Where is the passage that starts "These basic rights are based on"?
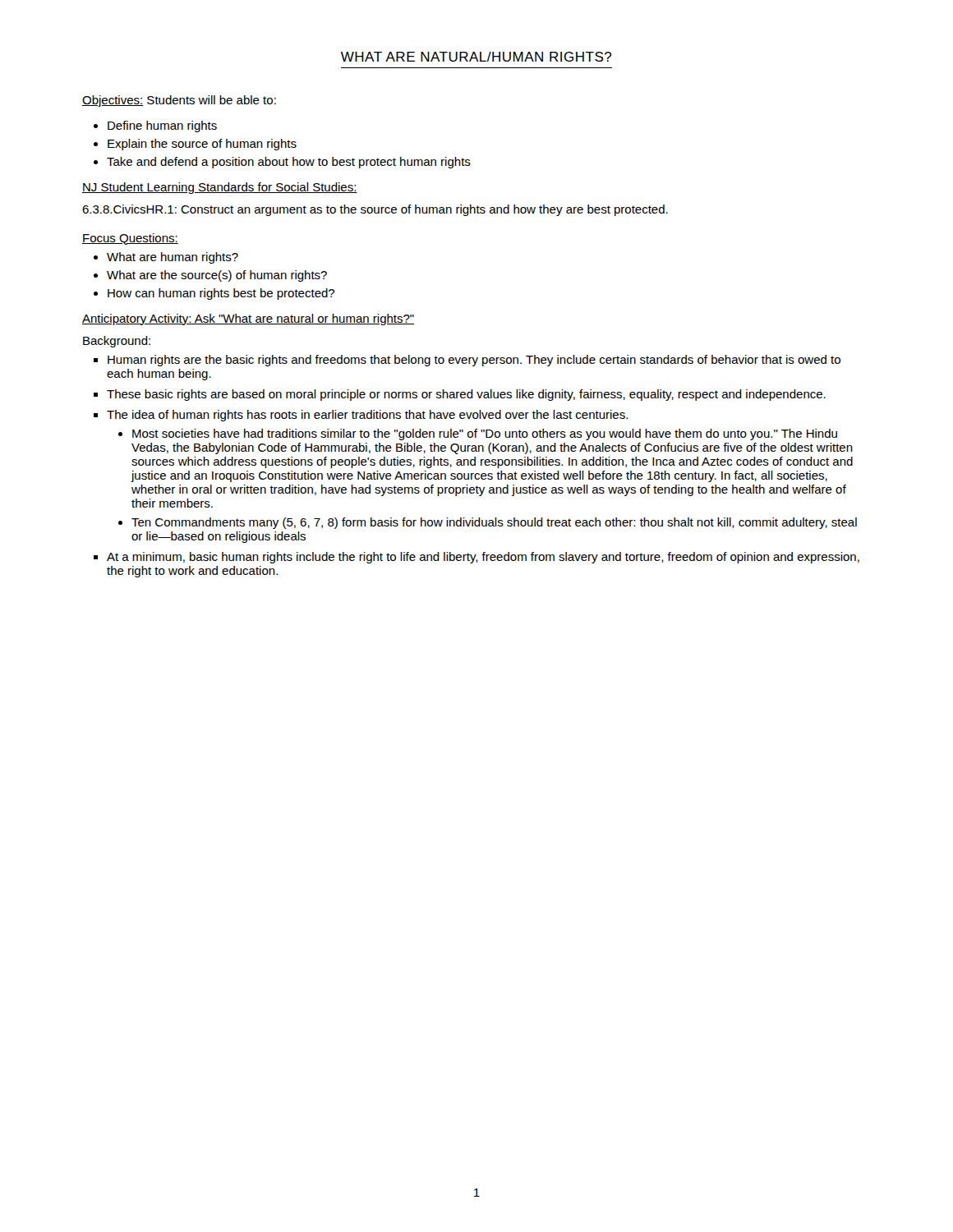Screen dimensions: 1232x953 tap(467, 393)
